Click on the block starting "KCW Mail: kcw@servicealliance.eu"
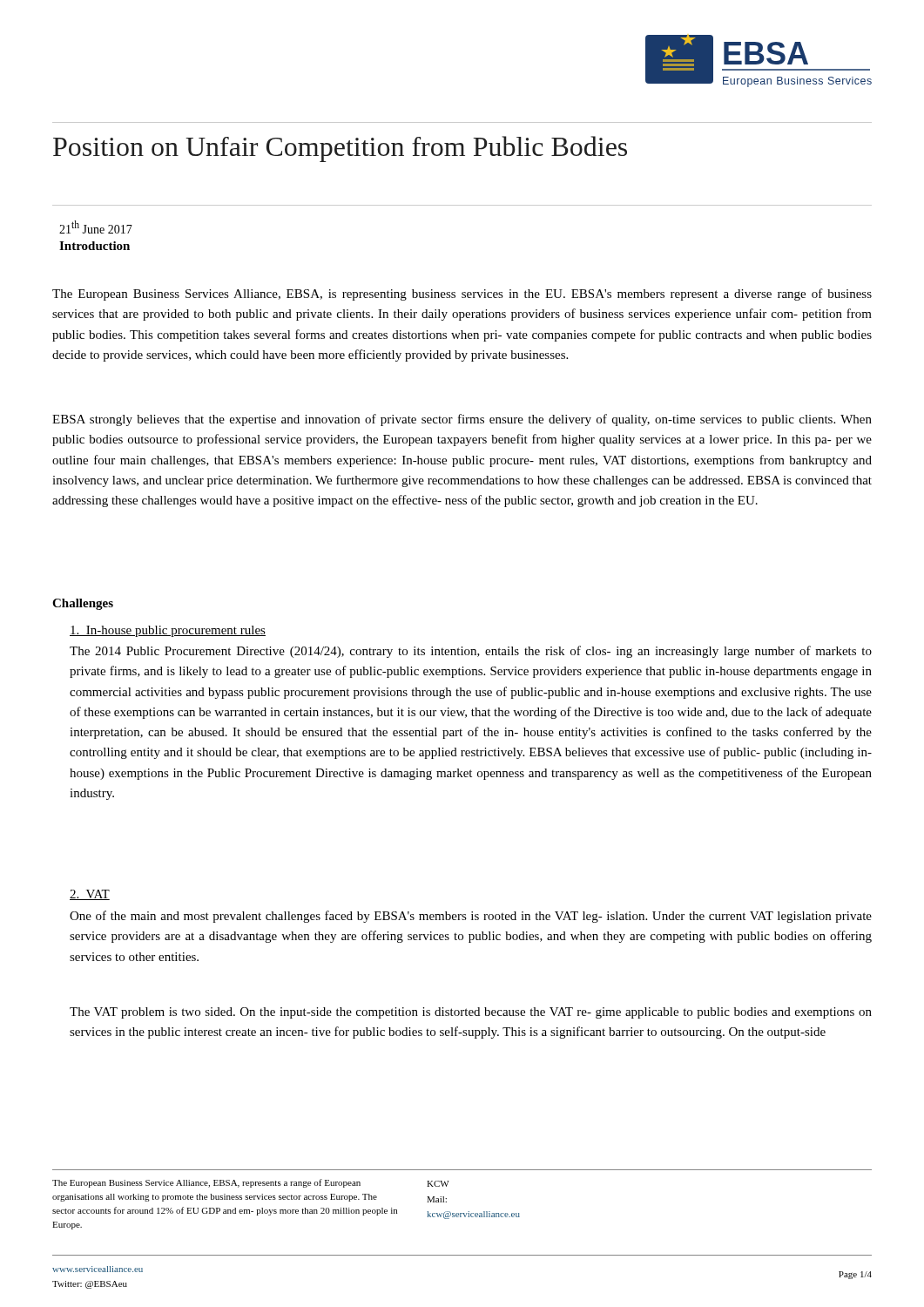The height and width of the screenshot is (1307, 924). pos(438,1184)
